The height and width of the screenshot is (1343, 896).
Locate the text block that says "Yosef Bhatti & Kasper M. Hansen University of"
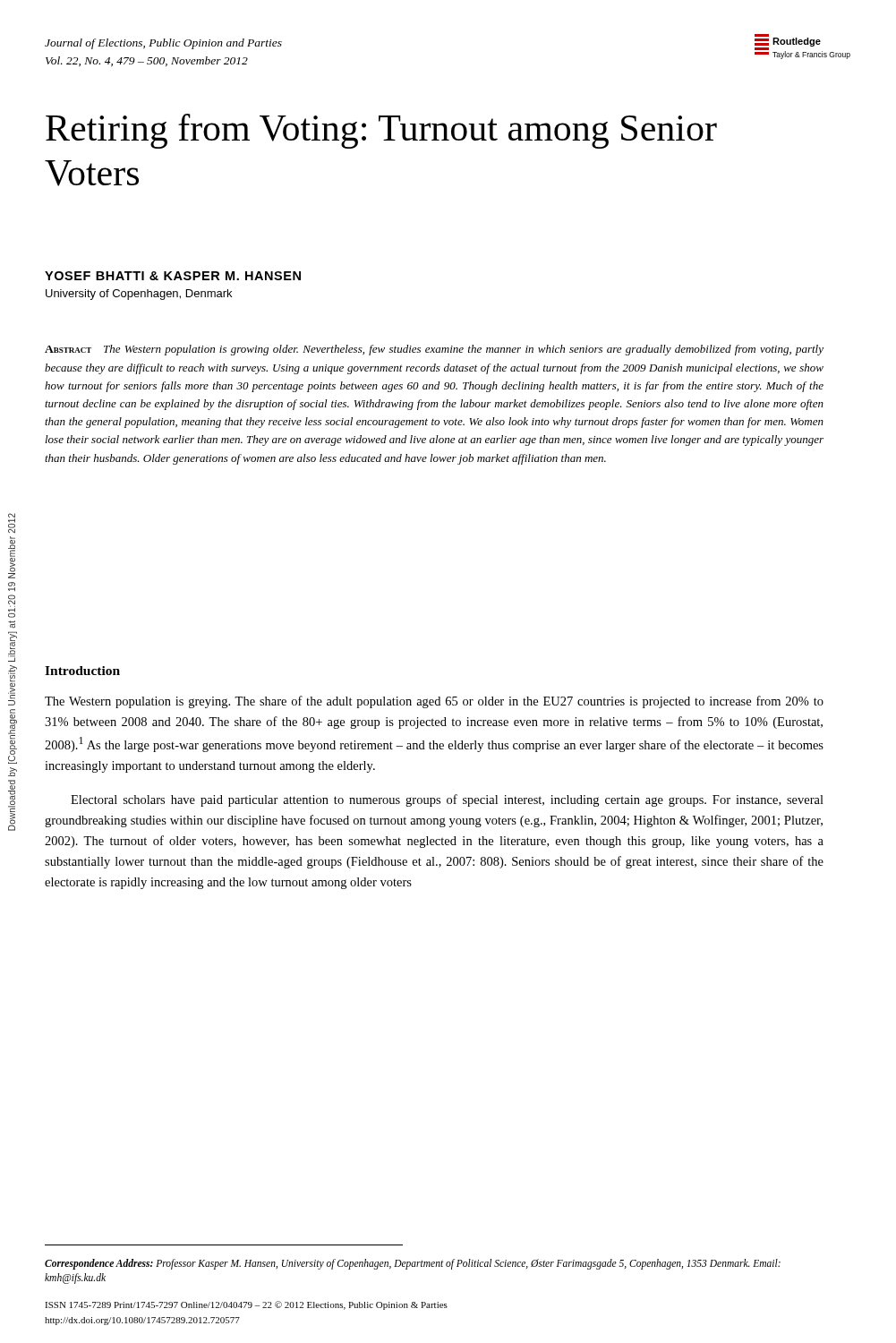[173, 276]
